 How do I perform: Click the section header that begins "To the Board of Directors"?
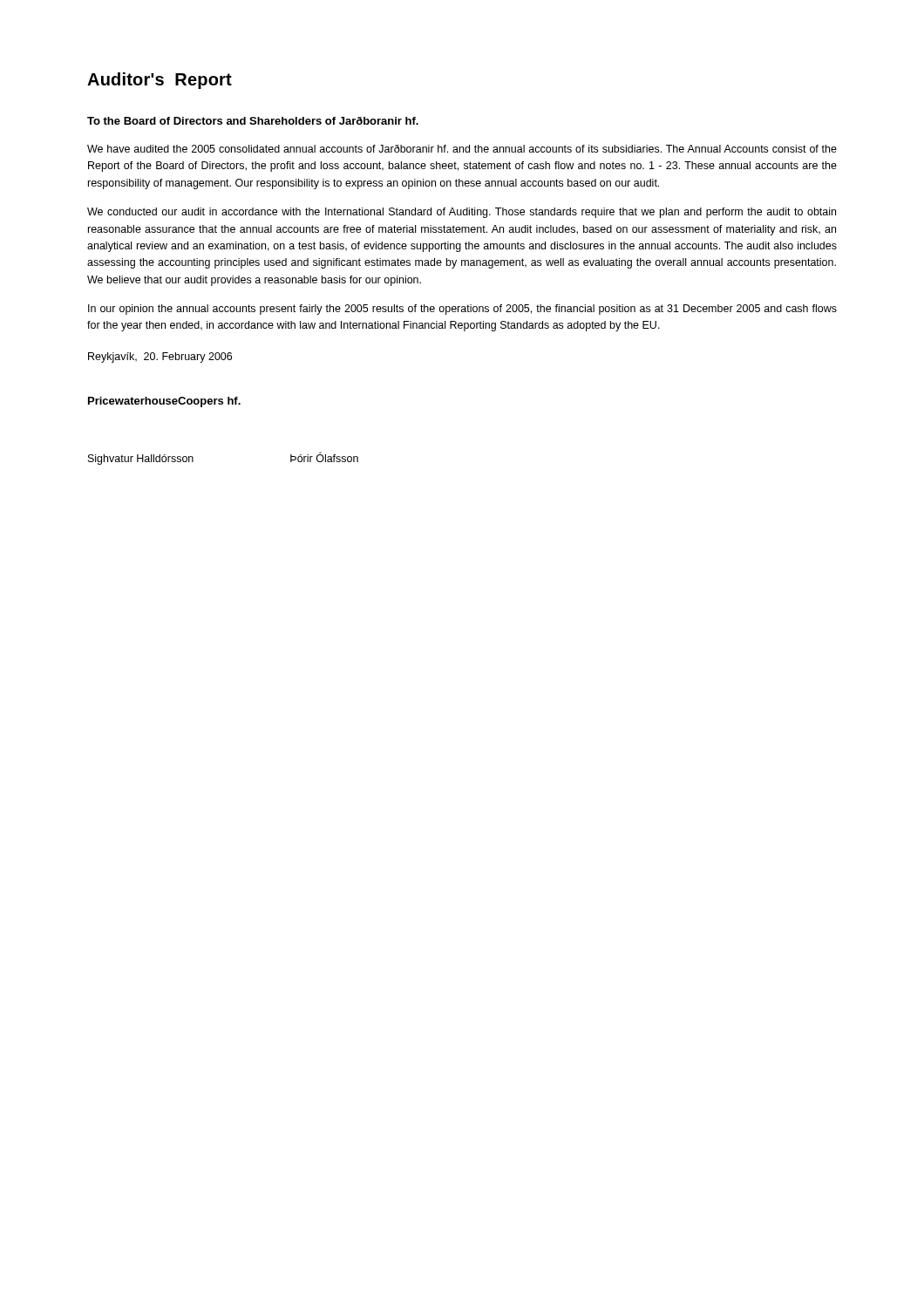(253, 121)
